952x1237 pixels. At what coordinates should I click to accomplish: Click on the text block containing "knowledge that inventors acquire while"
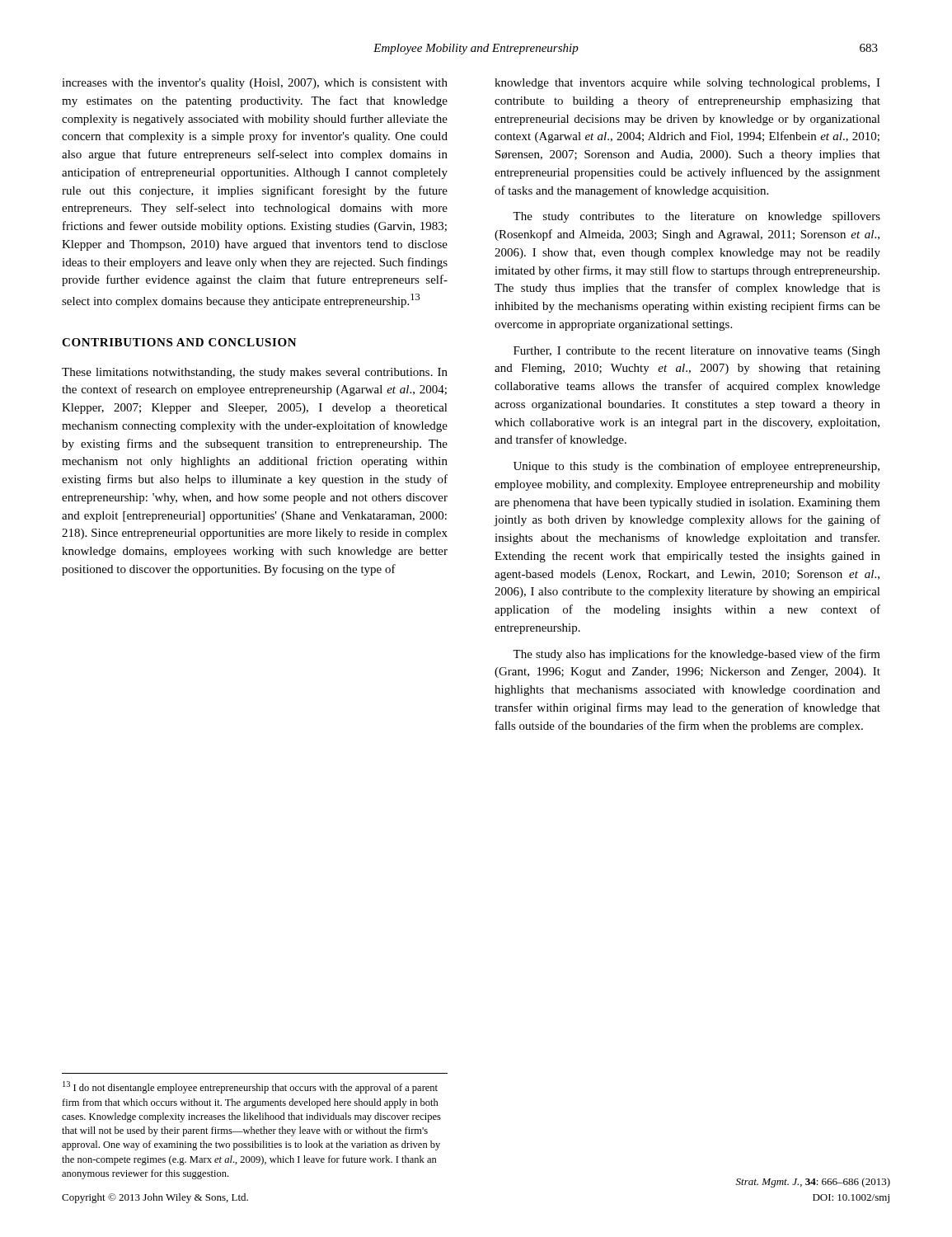coord(687,137)
